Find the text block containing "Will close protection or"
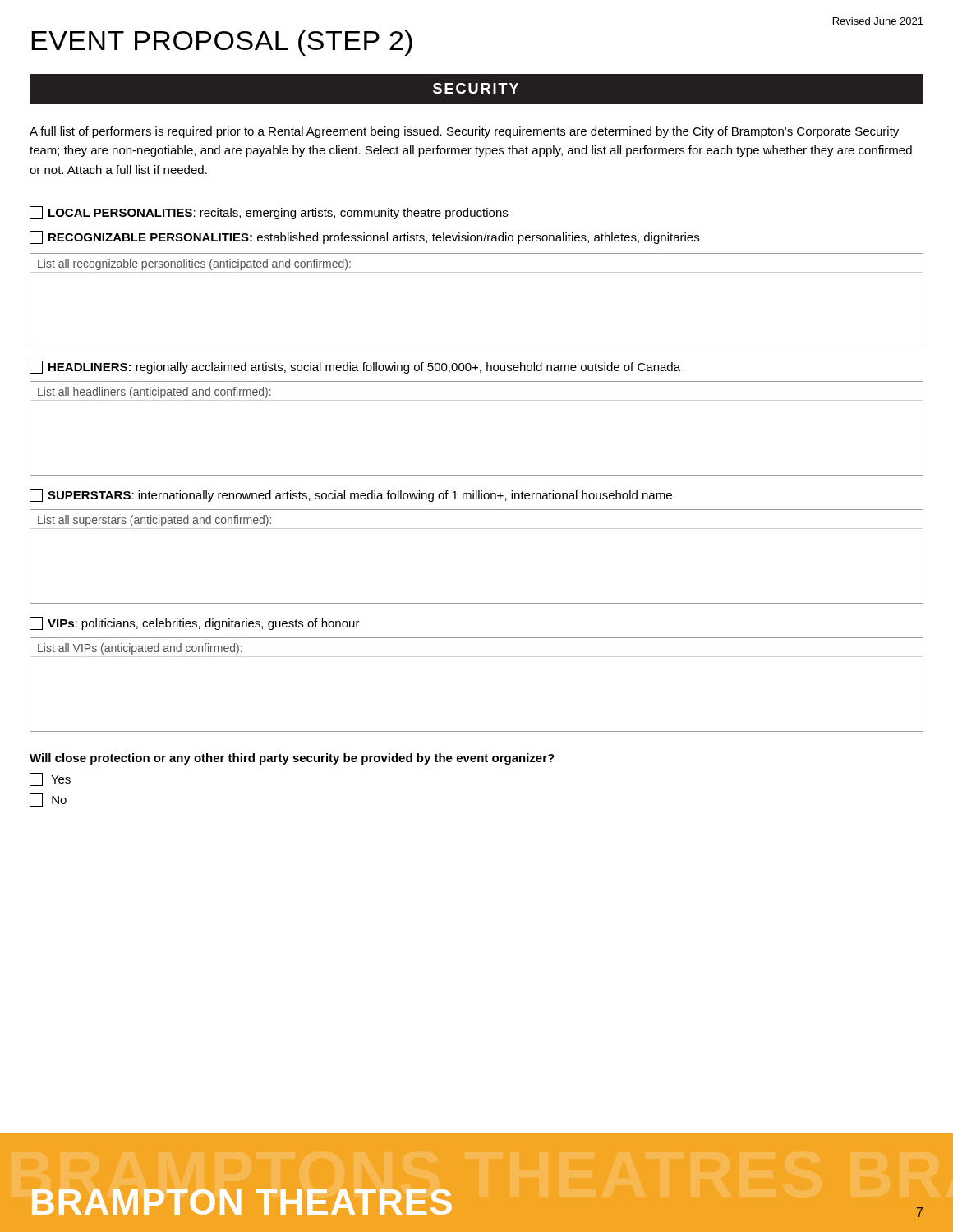This screenshot has height=1232, width=953. pyautogui.click(x=292, y=759)
